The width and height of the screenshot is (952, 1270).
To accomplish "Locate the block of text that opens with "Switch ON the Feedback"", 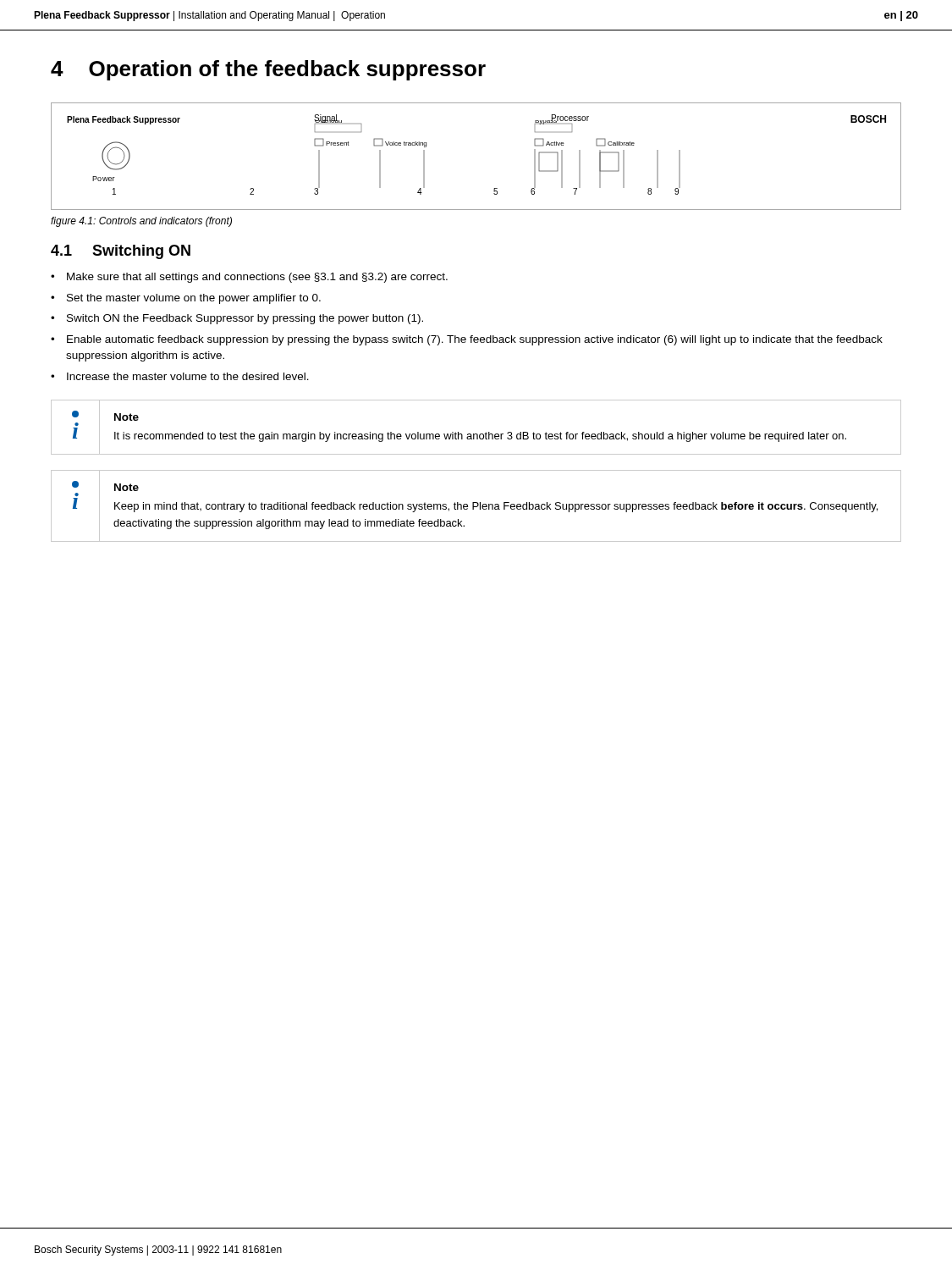I will [x=245, y=318].
